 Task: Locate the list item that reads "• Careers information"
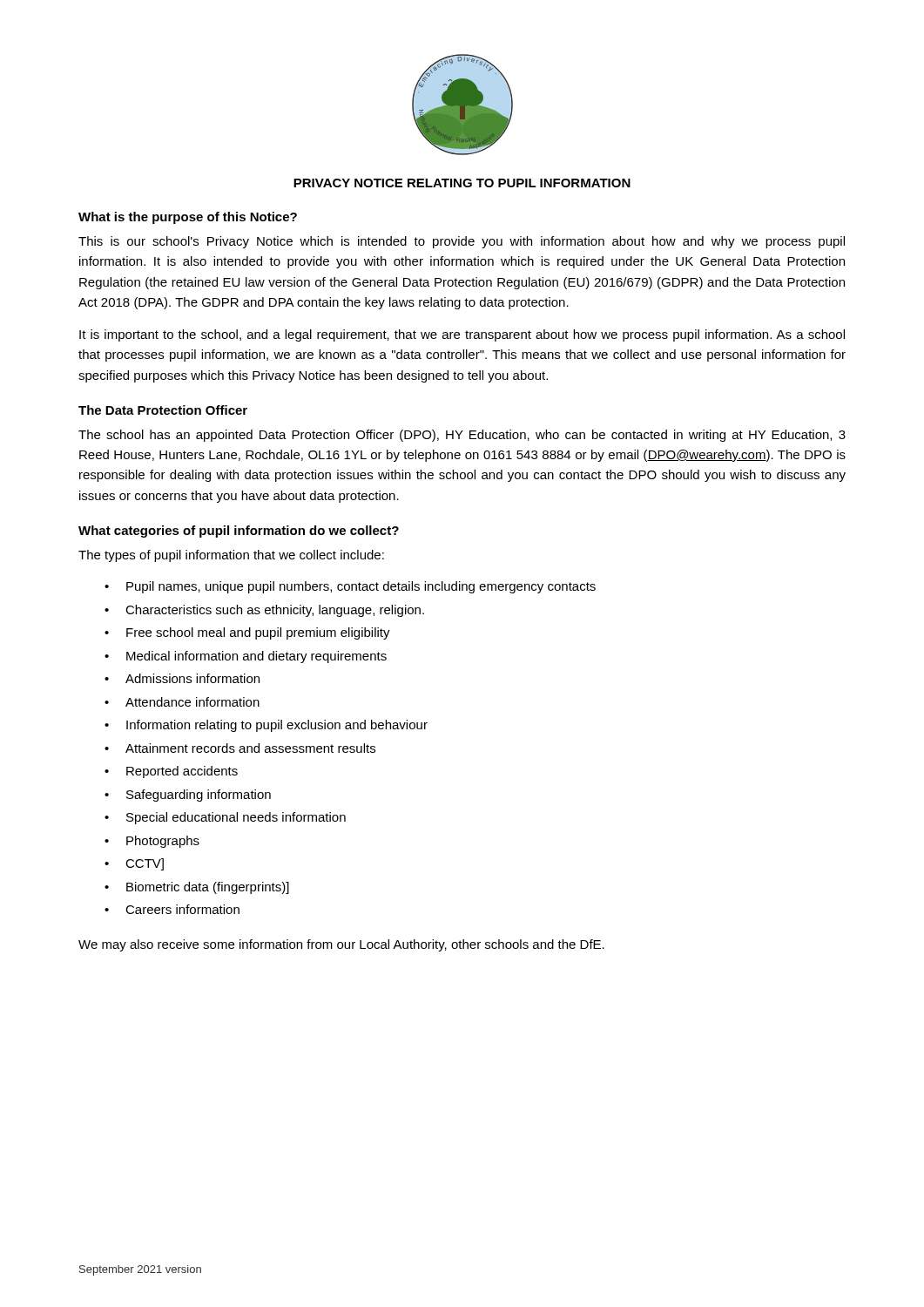pos(172,909)
